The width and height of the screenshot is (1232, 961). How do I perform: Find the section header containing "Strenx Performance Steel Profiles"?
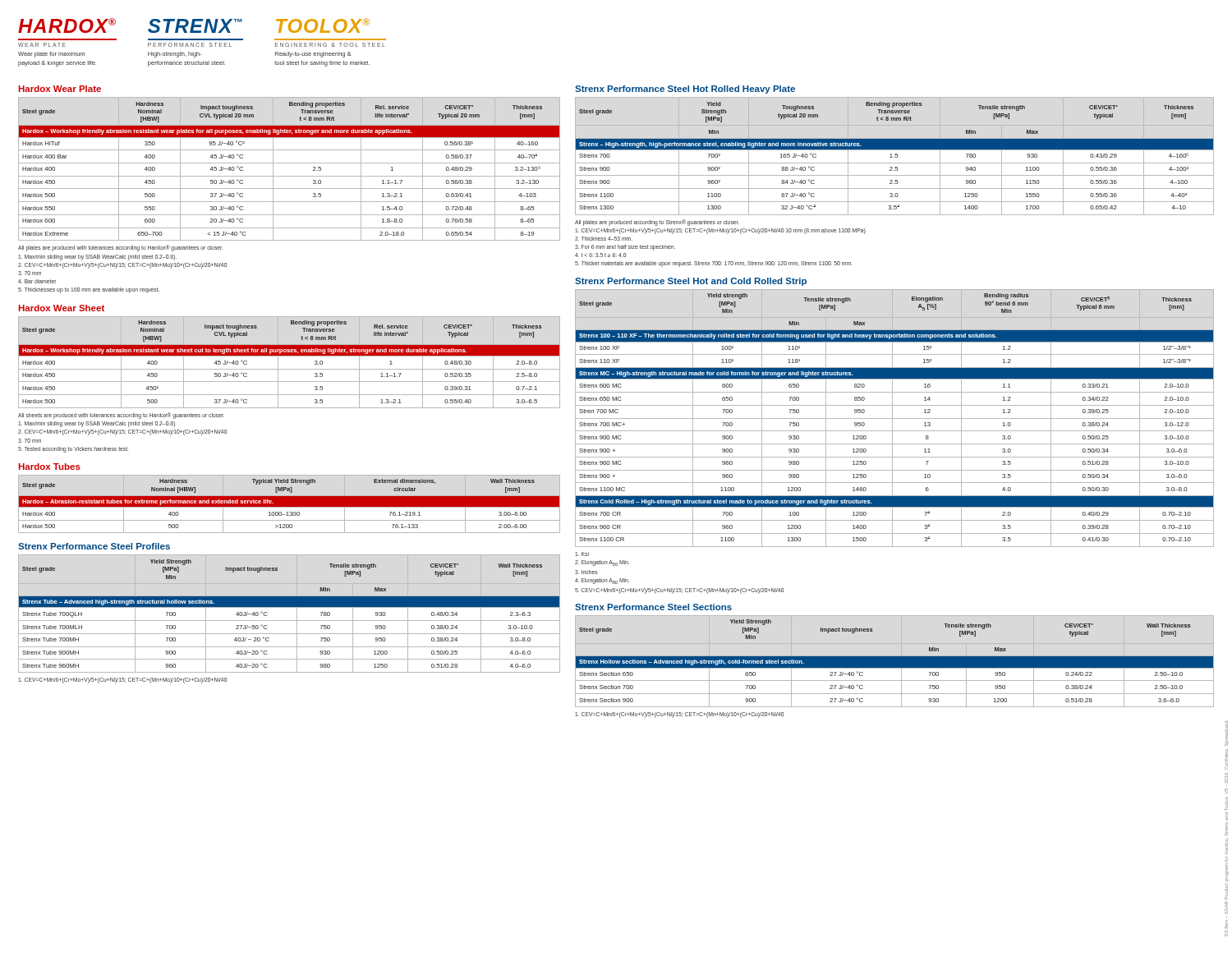coord(94,547)
